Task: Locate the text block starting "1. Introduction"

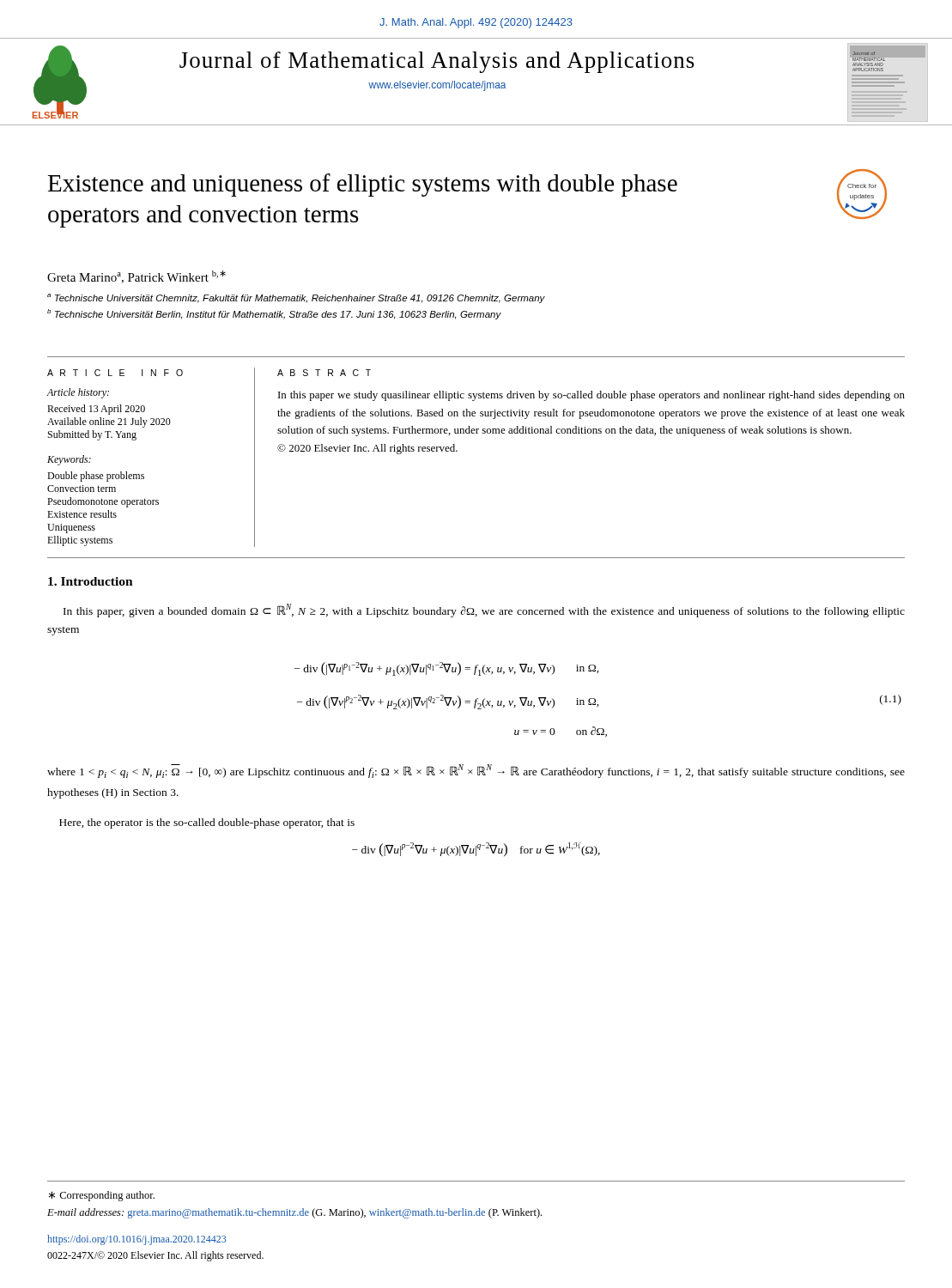Action: (90, 581)
